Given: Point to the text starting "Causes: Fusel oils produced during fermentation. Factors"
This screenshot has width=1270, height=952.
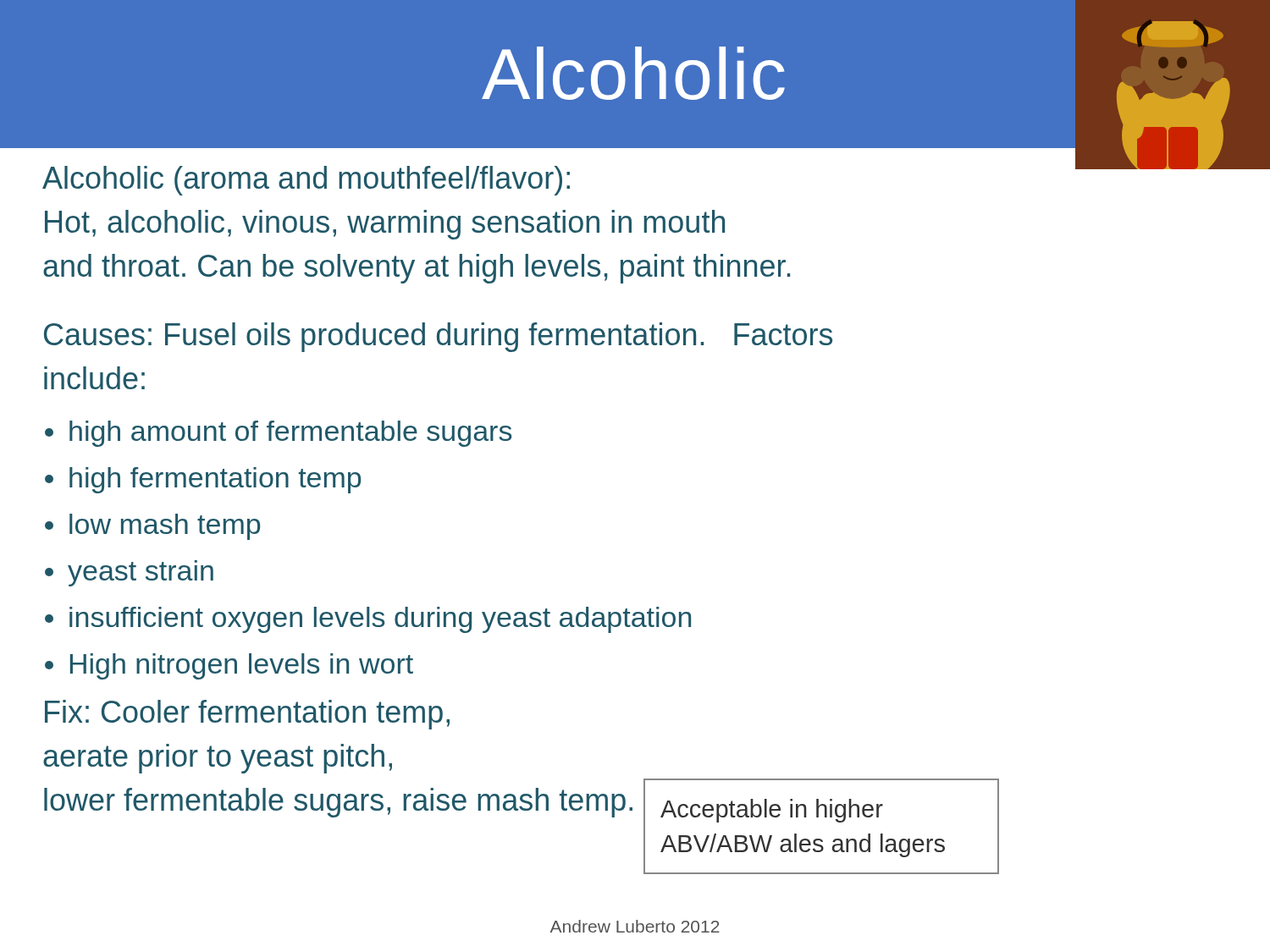Looking at the screenshot, I should (438, 356).
